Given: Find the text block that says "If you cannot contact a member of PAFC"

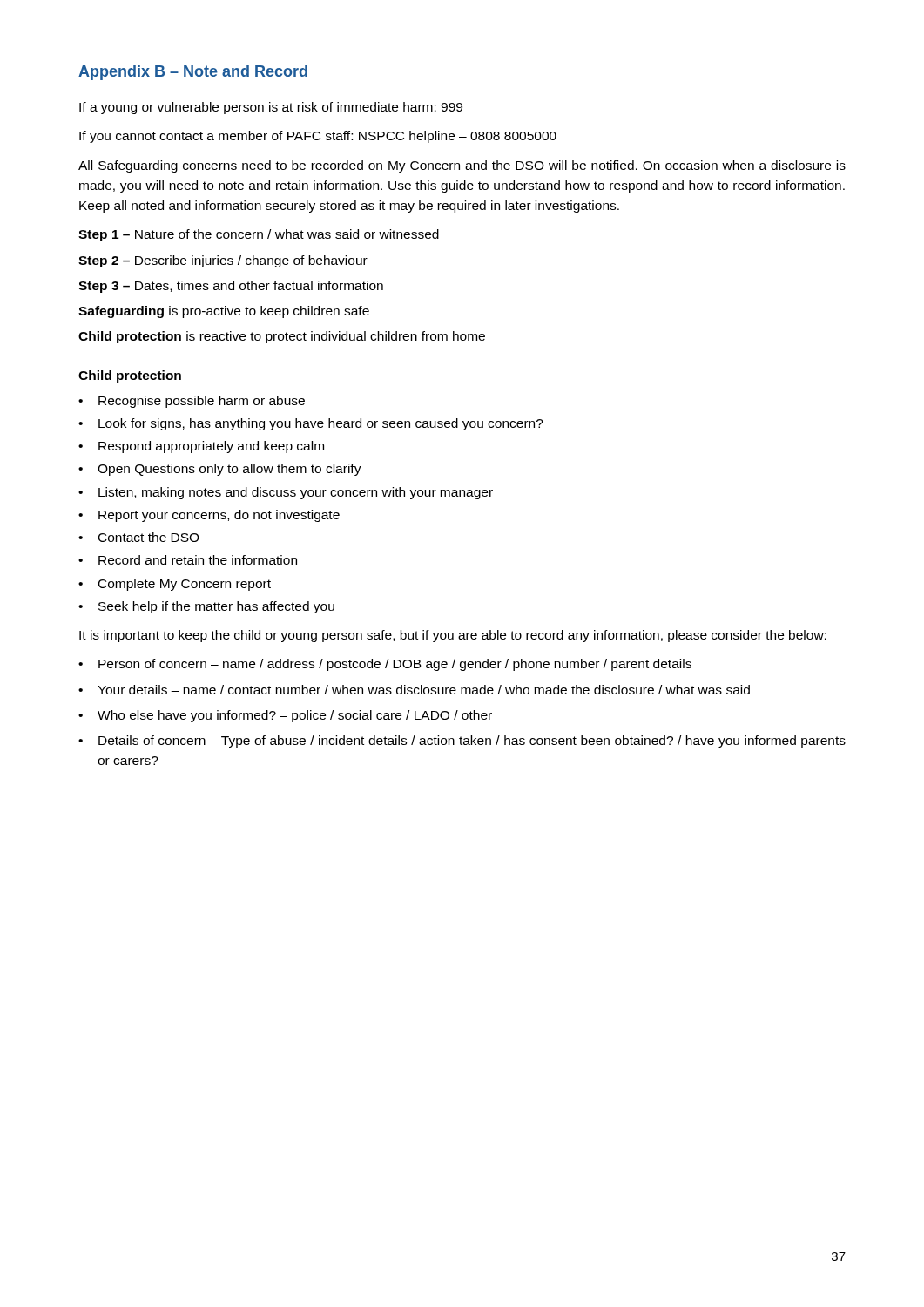Looking at the screenshot, I should 317,136.
